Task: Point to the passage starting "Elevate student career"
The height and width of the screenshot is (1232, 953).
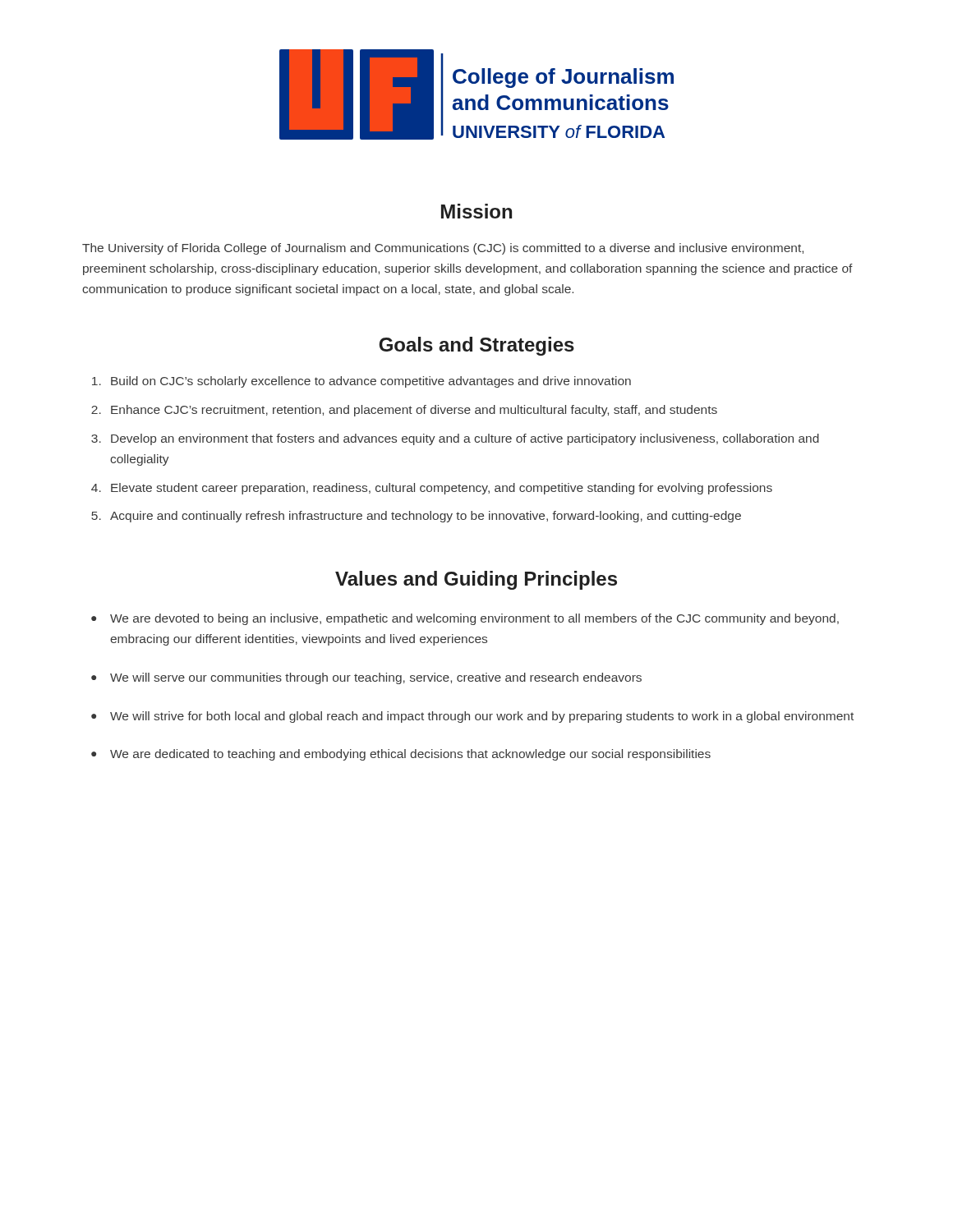Action: pyautogui.click(x=441, y=487)
